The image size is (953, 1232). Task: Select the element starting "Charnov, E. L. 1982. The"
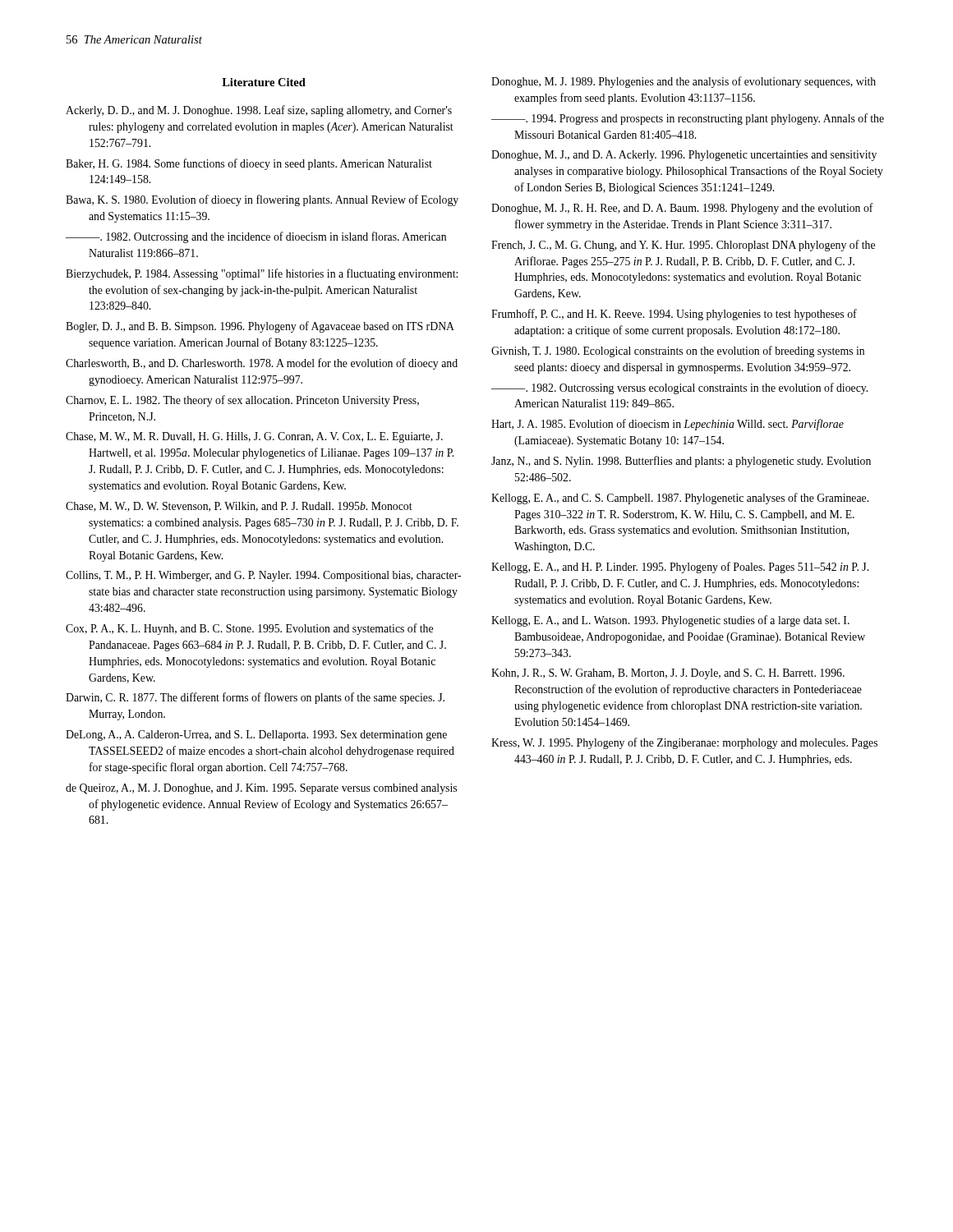[x=243, y=408]
